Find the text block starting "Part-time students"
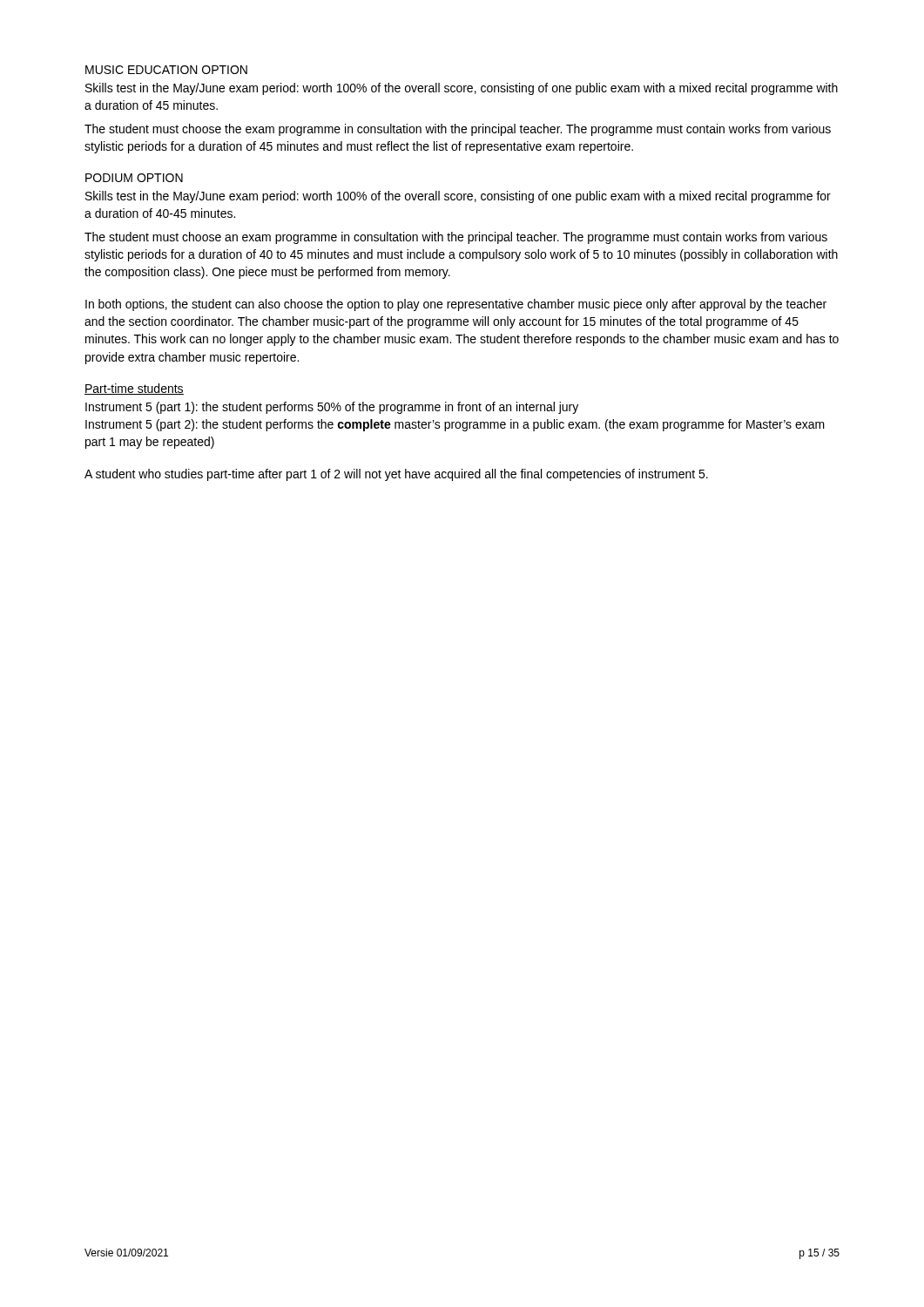This screenshot has height=1307, width=924. point(134,389)
